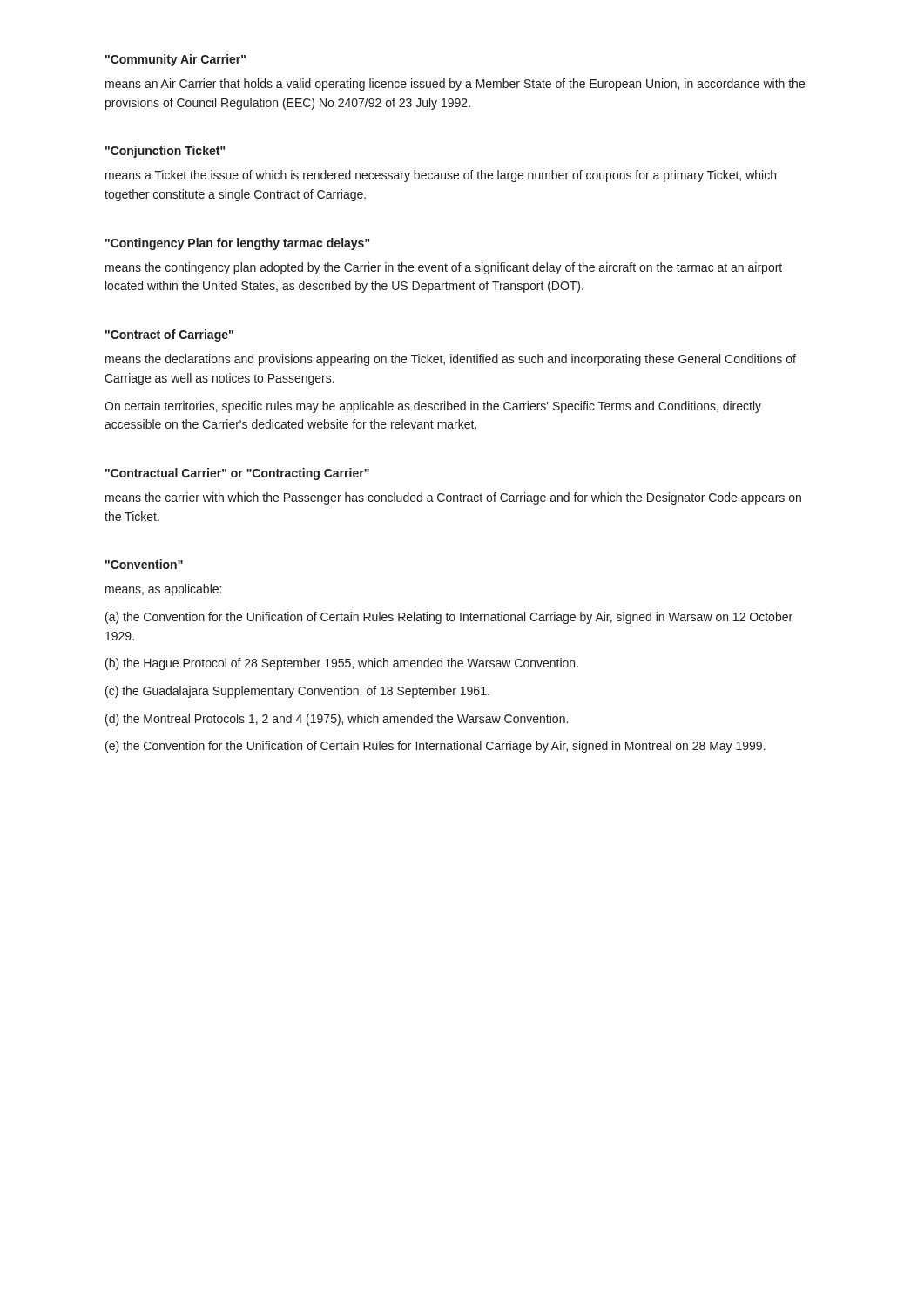Find the text block that says "means the carrier with which"
Viewport: 924px width, 1307px height.
(453, 507)
